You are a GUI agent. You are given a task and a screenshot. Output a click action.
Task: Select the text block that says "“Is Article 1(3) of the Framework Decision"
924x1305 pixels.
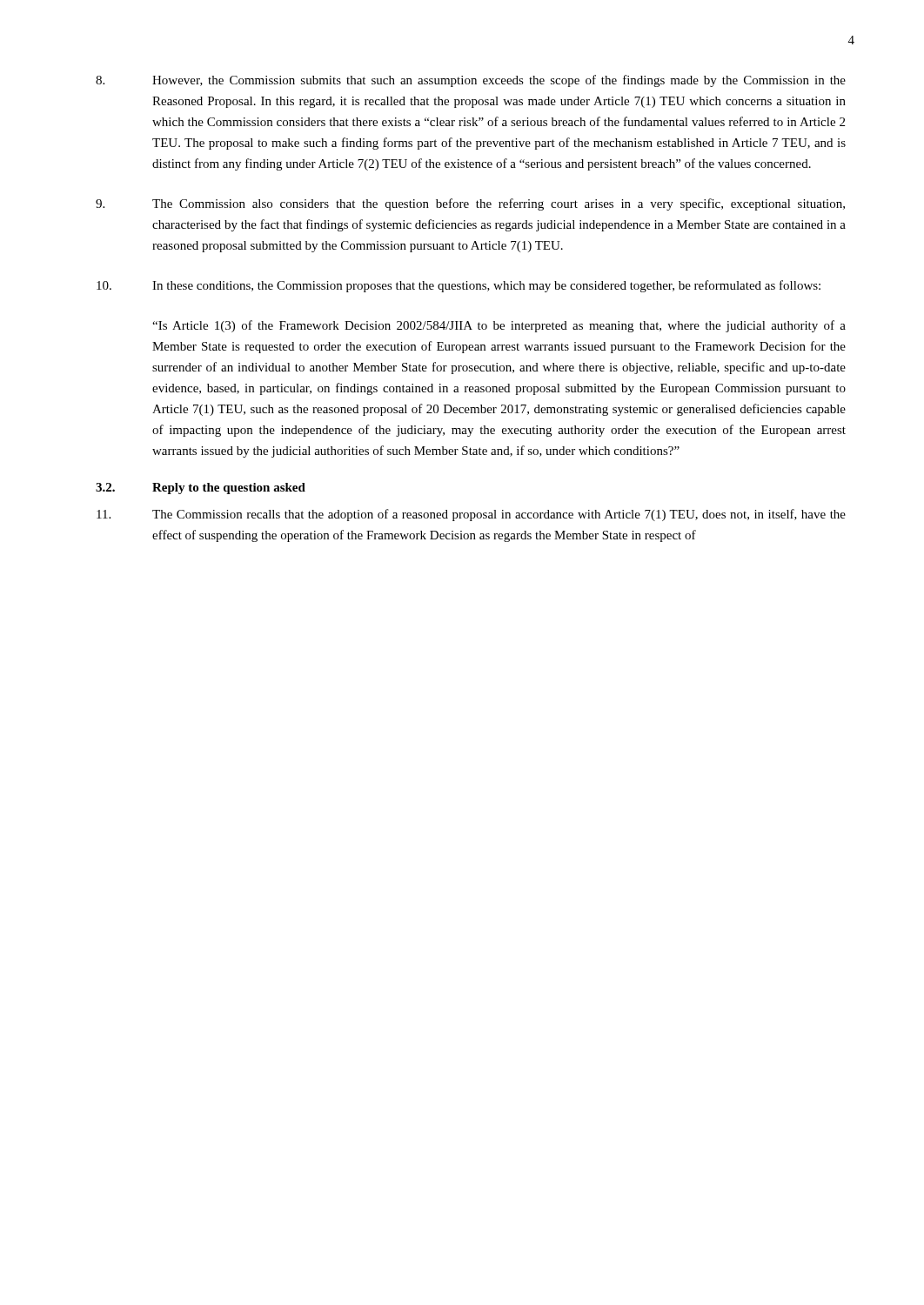click(499, 388)
